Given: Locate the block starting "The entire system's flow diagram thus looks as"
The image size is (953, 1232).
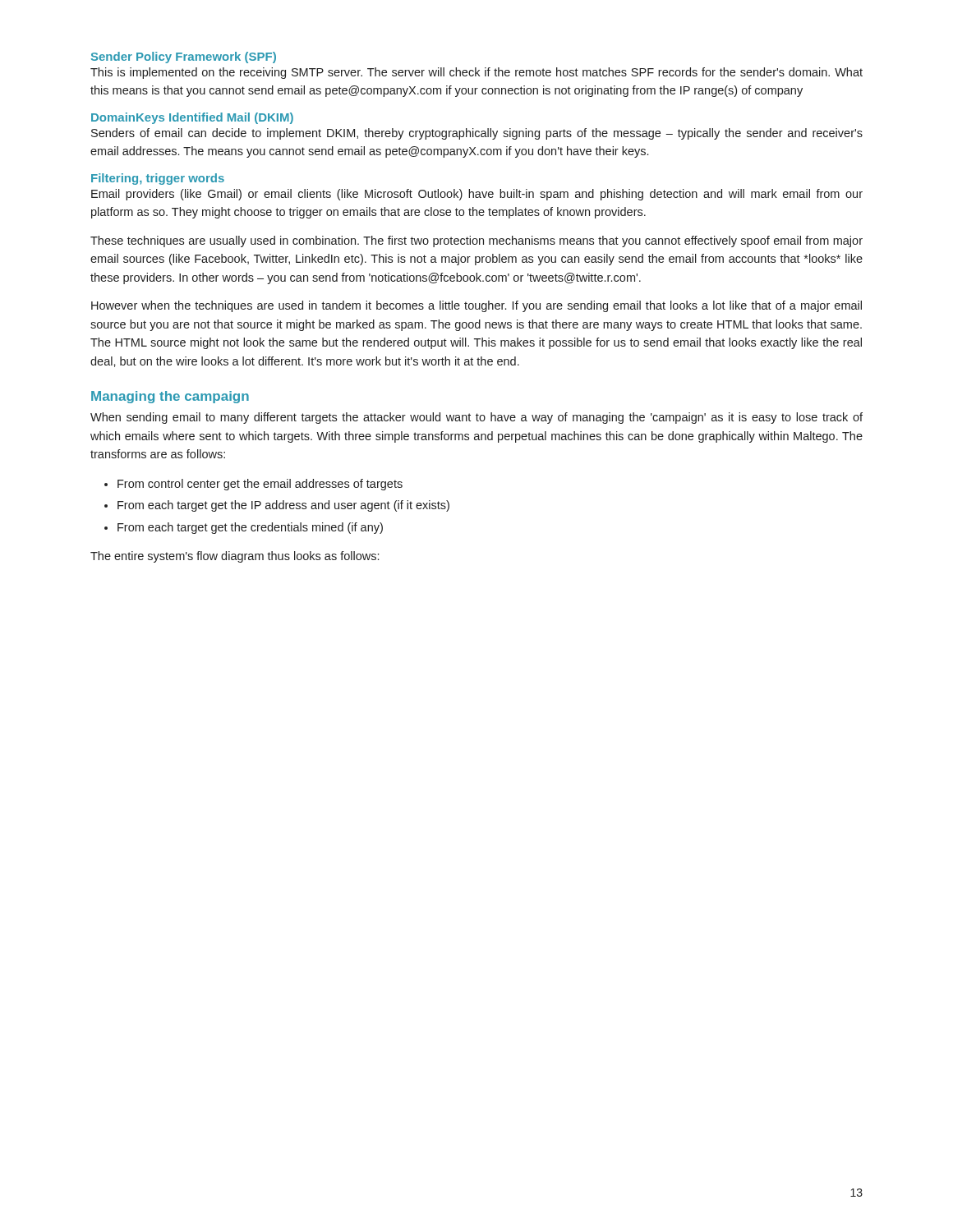Looking at the screenshot, I should click(235, 556).
